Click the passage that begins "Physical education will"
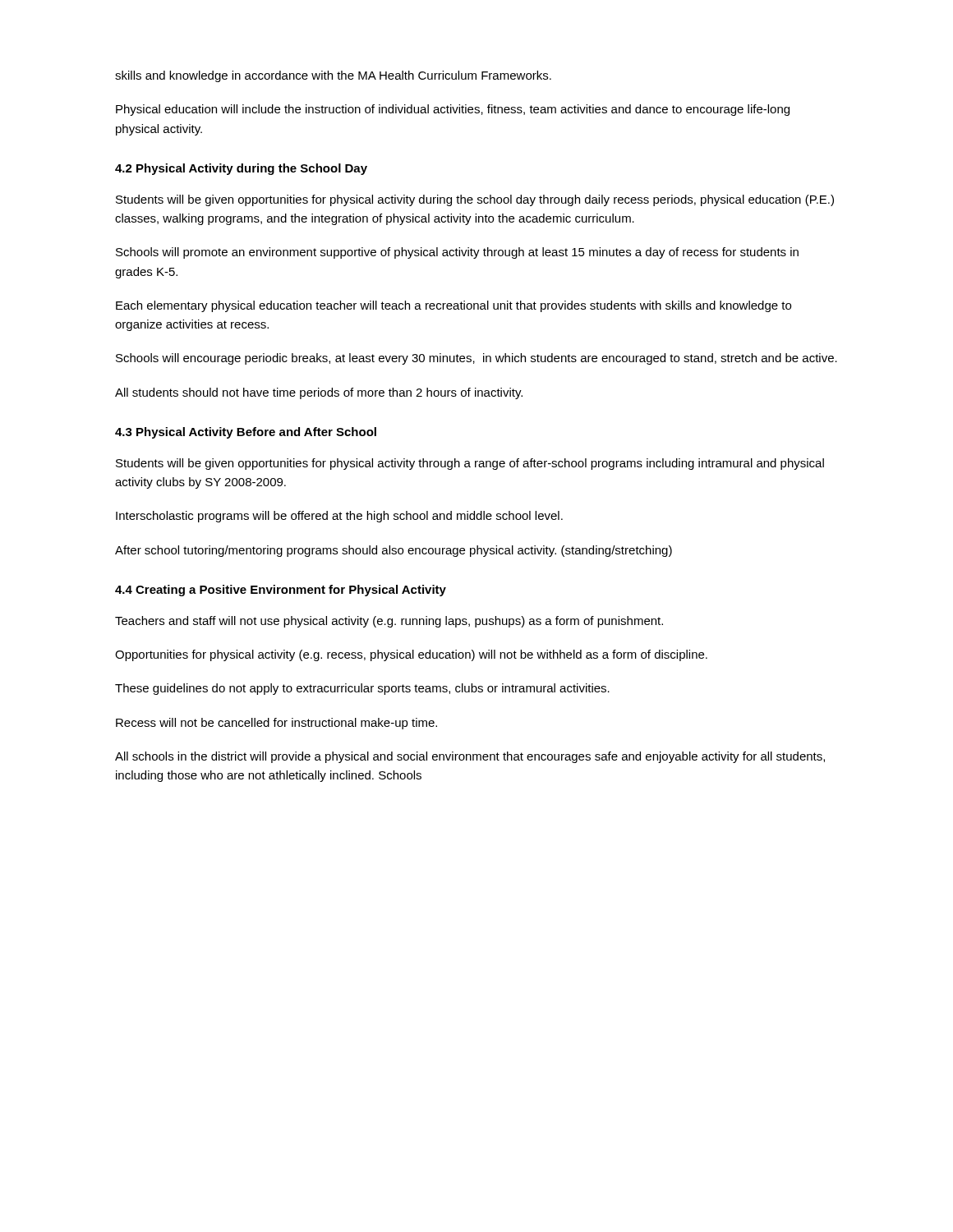The image size is (953, 1232). (x=453, y=119)
